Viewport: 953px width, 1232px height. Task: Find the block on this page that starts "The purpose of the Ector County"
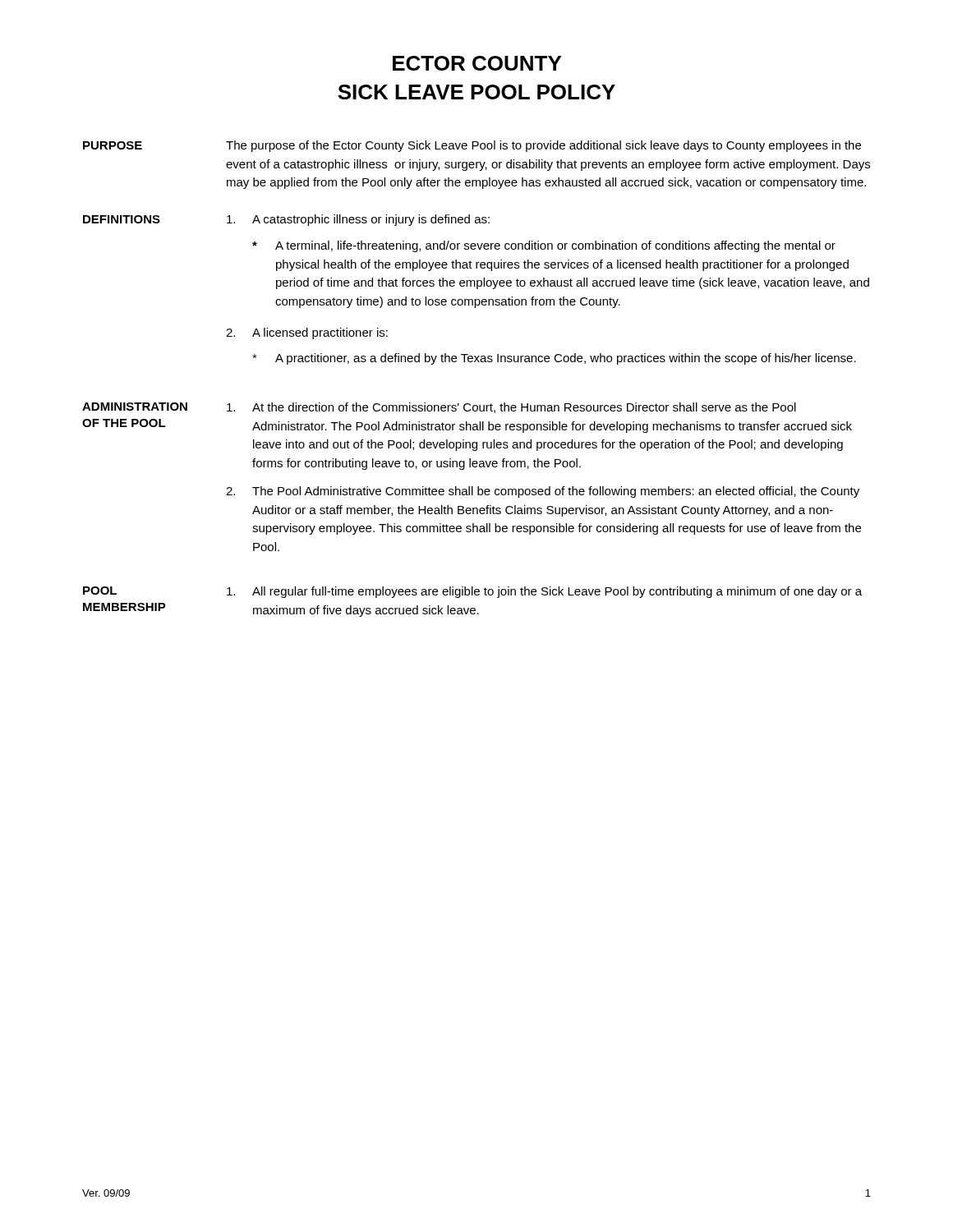548,164
